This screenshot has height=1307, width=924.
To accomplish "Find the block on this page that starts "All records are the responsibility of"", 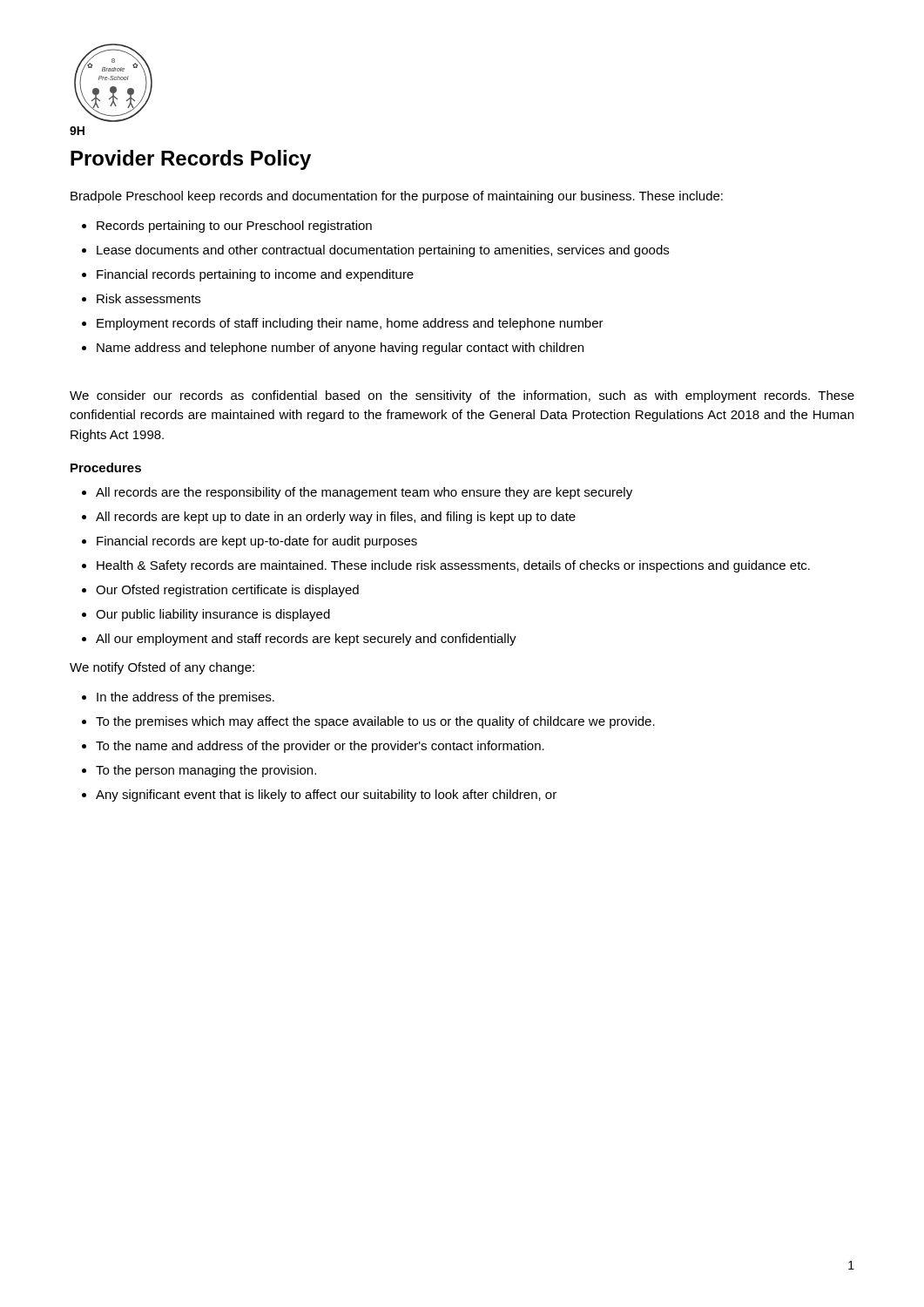I will pyautogui.click(x=364, y=492).
